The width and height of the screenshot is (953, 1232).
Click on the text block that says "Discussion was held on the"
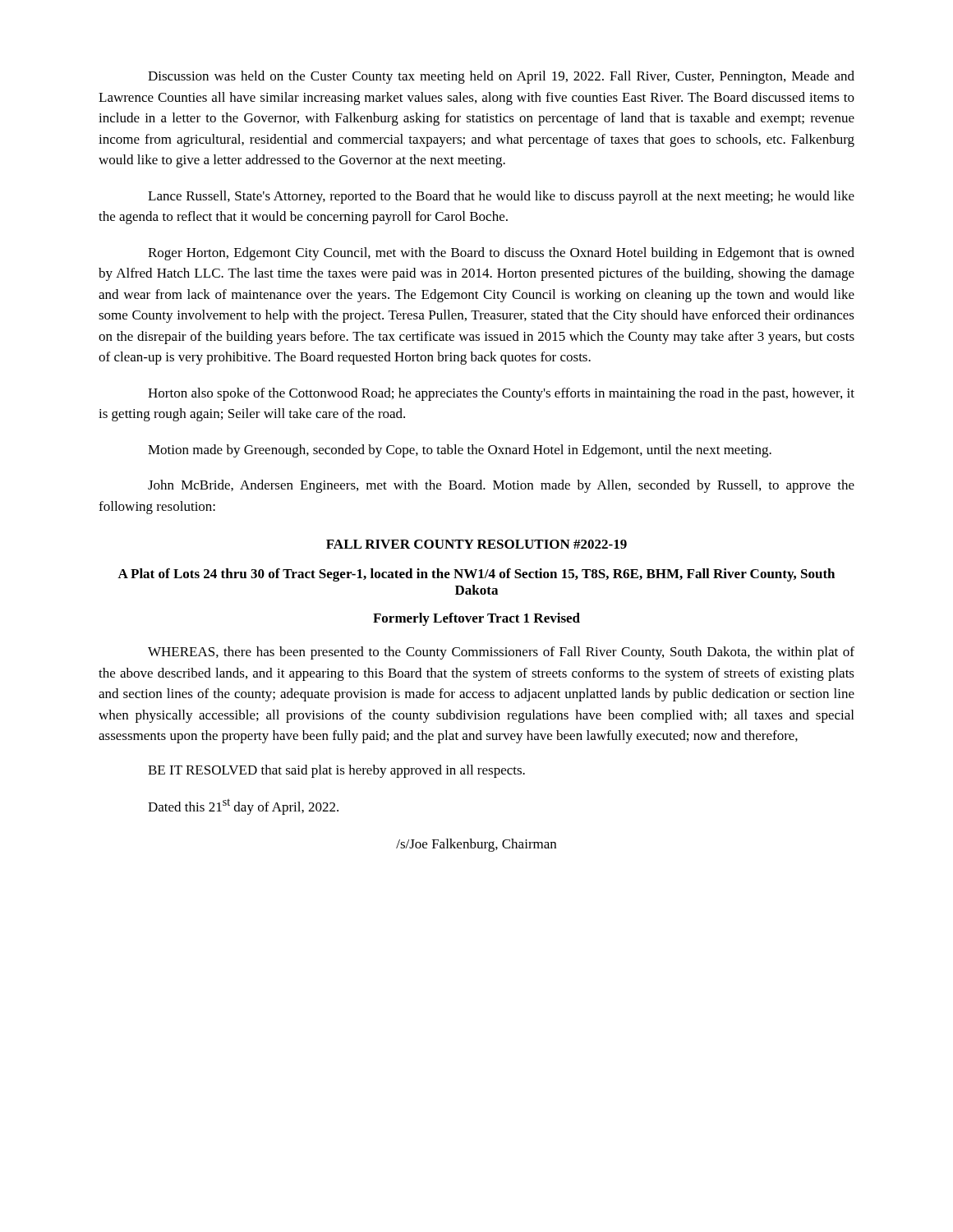(476, 118)
